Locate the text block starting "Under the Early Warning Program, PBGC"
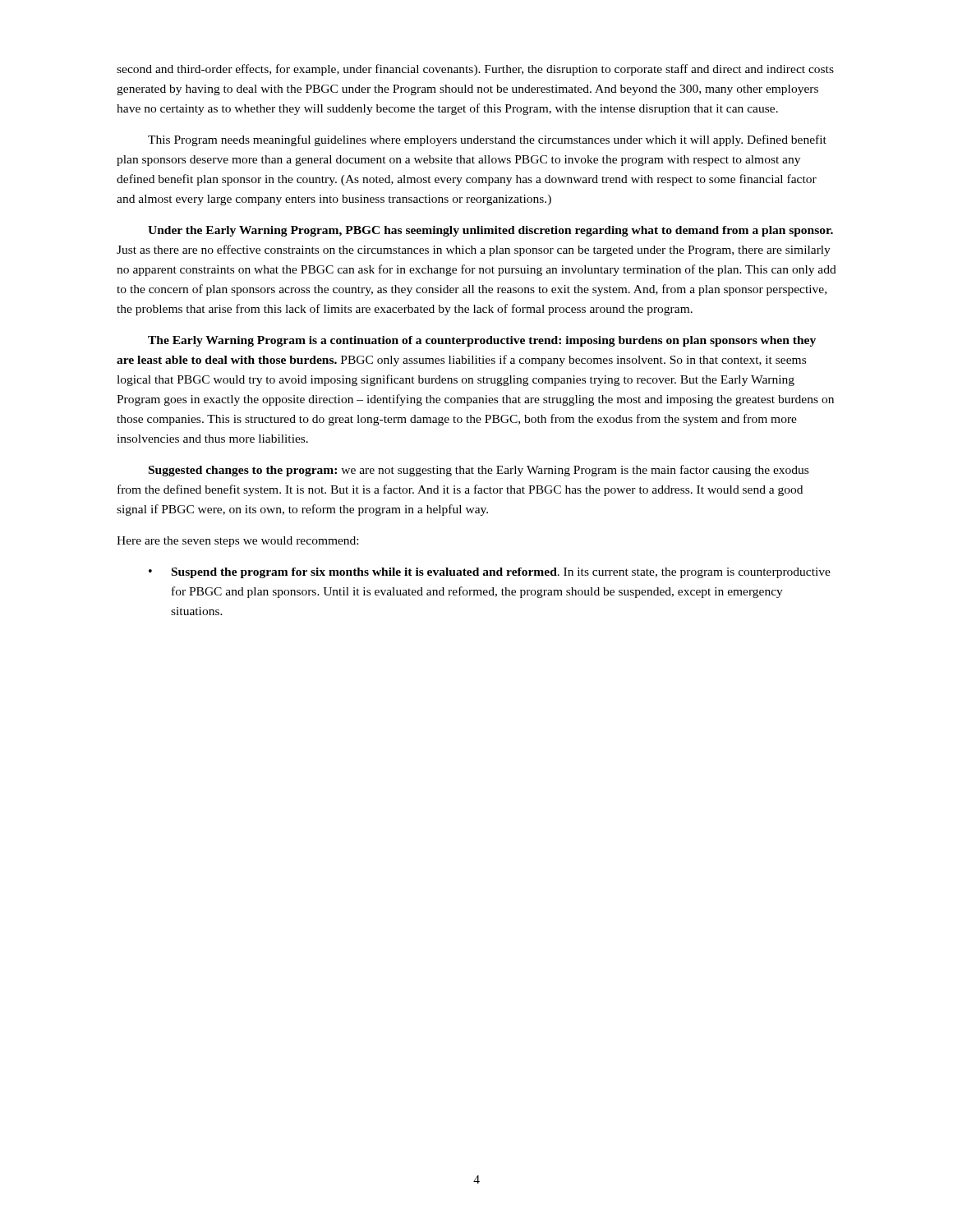The image size is (953, 1232). tap(476, 270)
